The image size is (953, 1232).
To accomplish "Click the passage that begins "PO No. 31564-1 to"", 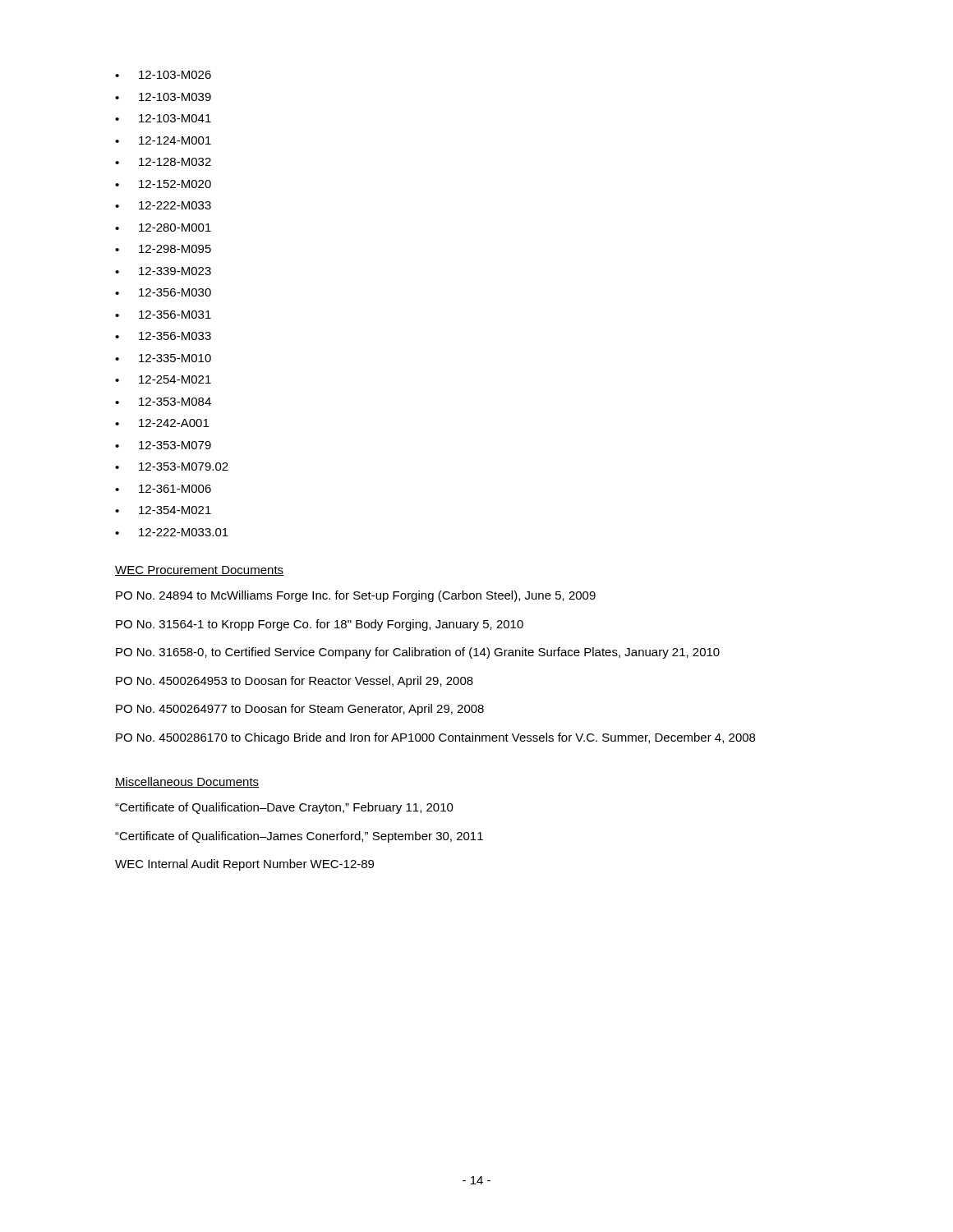I will click(x=319, y=623).
